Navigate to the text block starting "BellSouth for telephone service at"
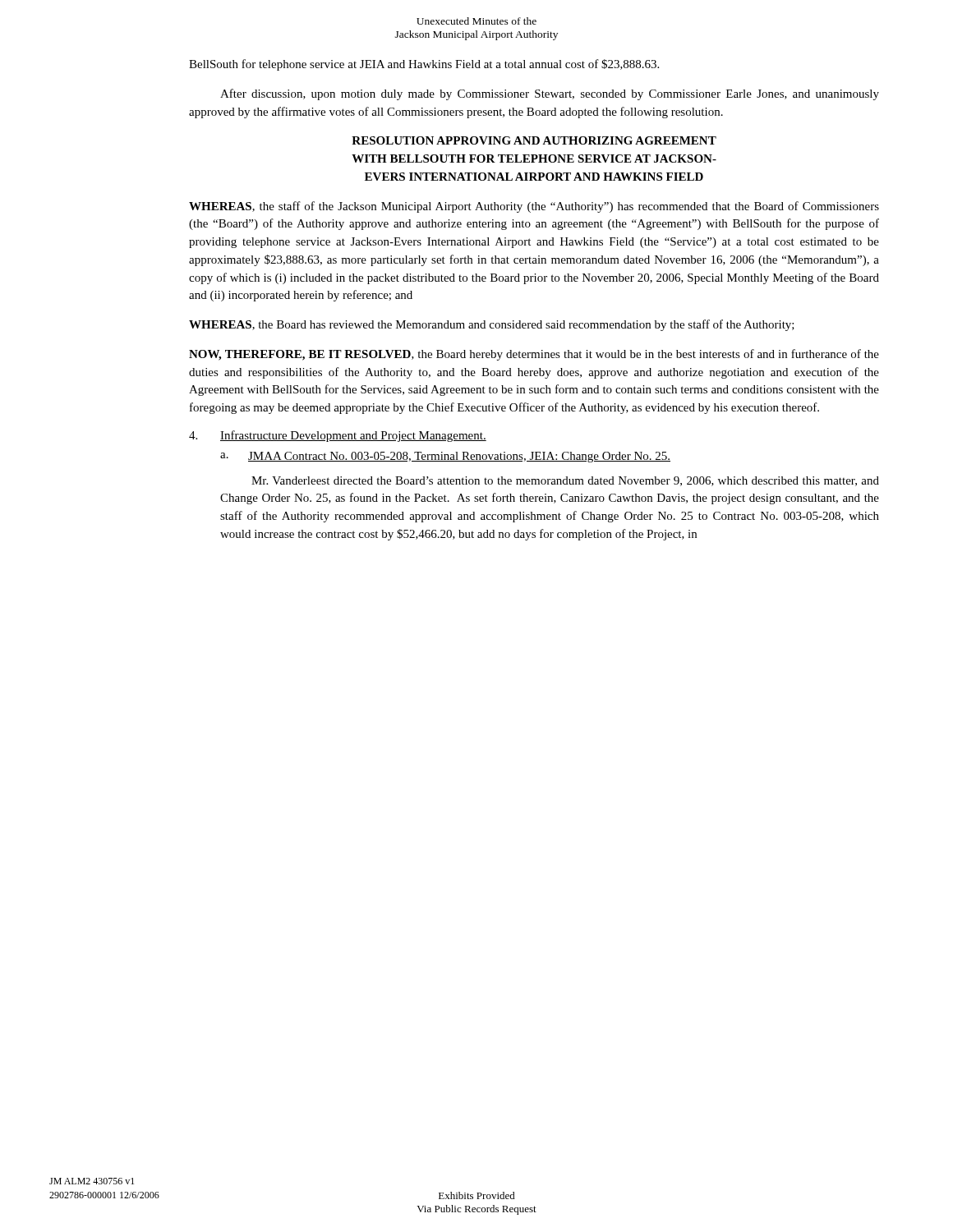 click(424, 64)
